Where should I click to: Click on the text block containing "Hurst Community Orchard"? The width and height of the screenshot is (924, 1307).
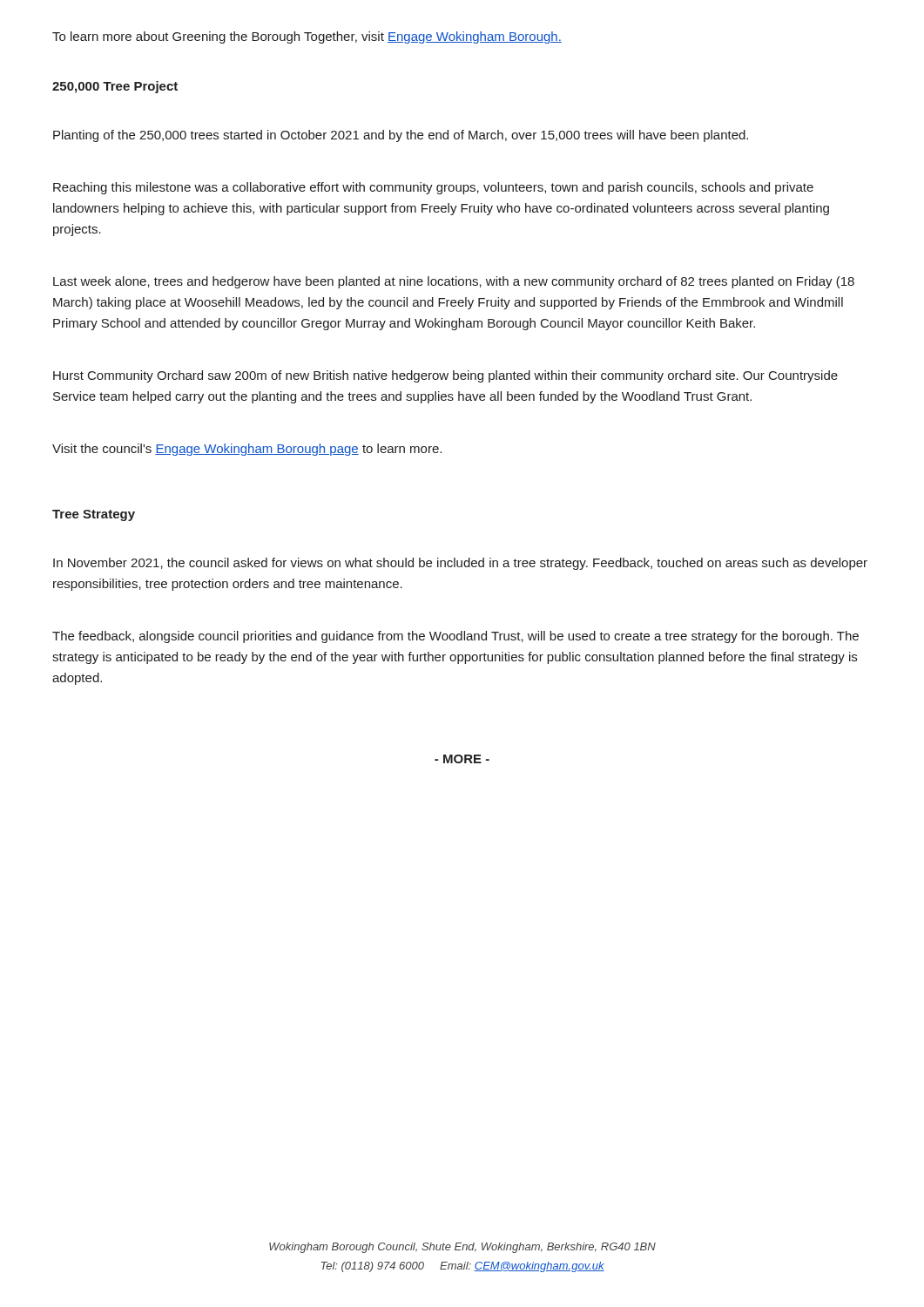click(445, 386)
